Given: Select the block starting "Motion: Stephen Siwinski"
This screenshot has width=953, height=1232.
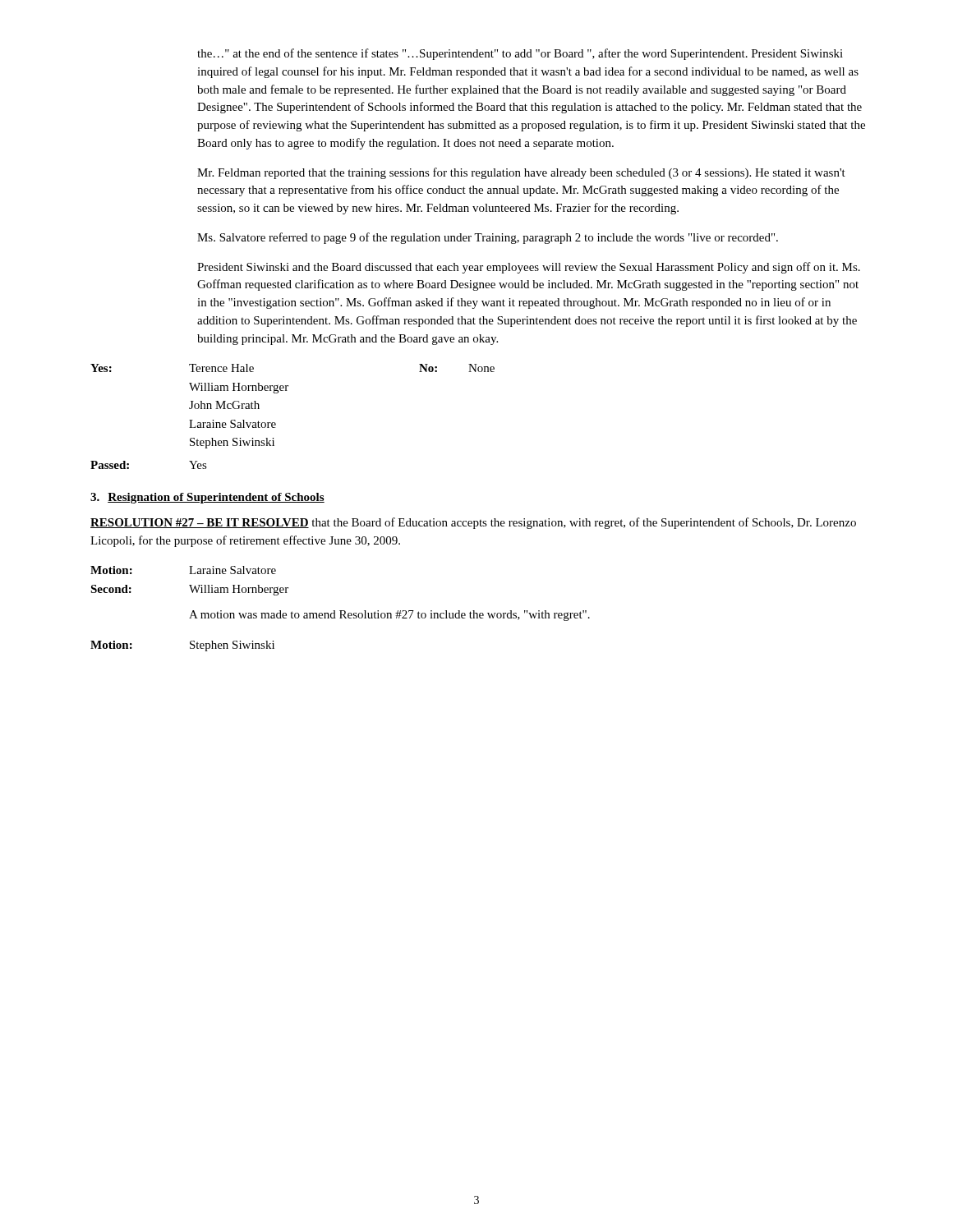Looking at the screenshot, I should tap(104, 646).
